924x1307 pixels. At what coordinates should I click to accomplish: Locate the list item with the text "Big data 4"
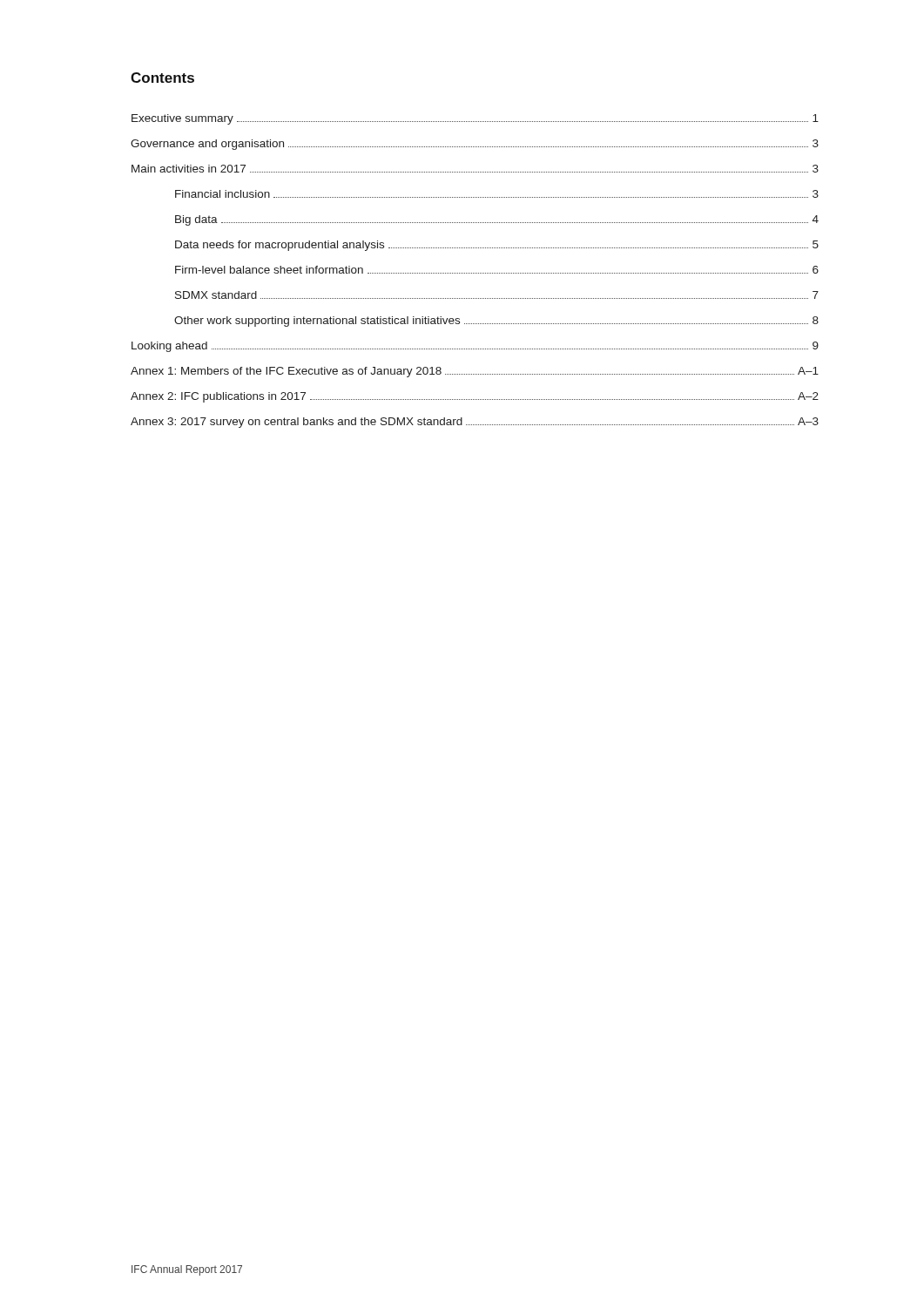coord(496,219)
